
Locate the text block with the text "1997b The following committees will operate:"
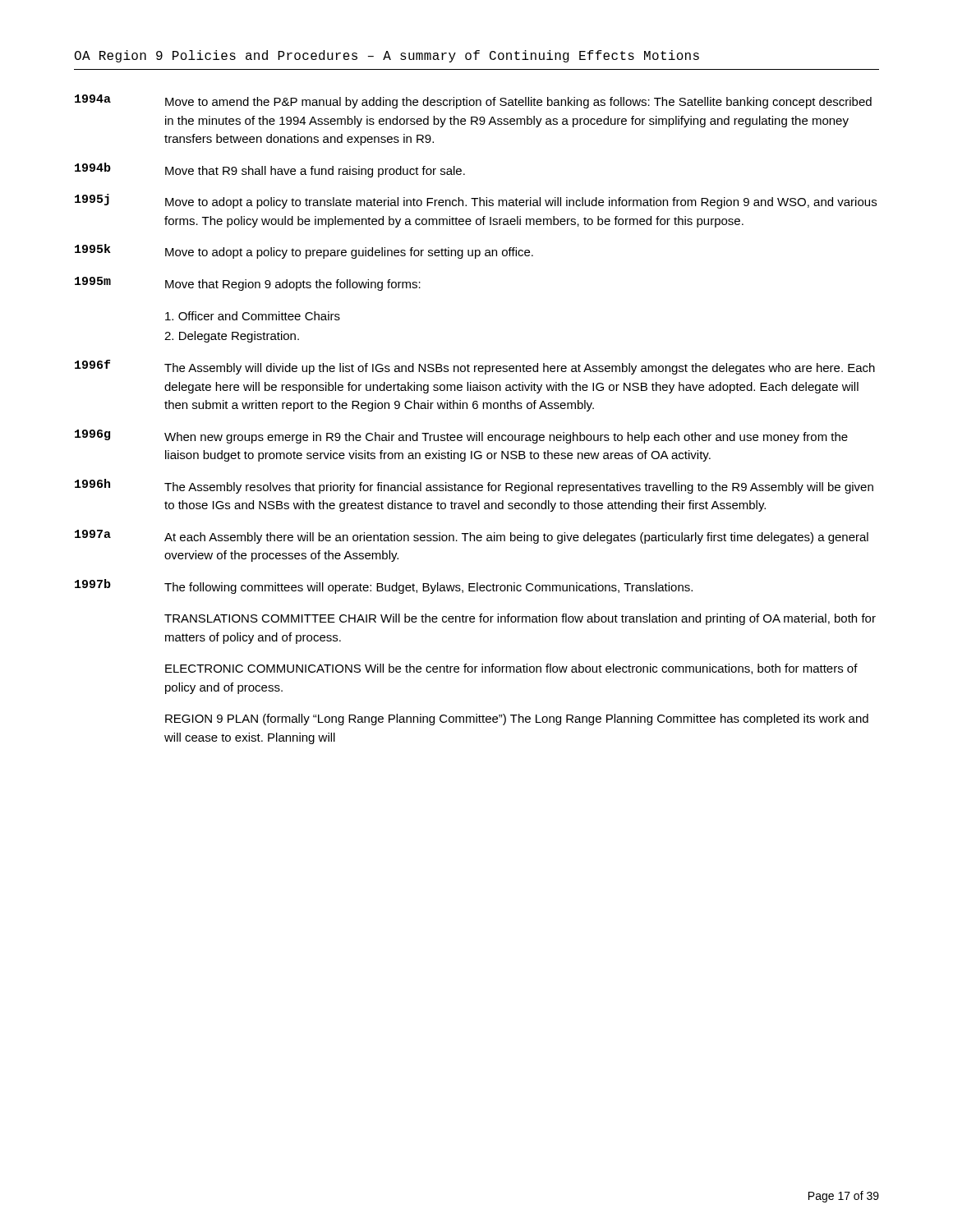476,587
